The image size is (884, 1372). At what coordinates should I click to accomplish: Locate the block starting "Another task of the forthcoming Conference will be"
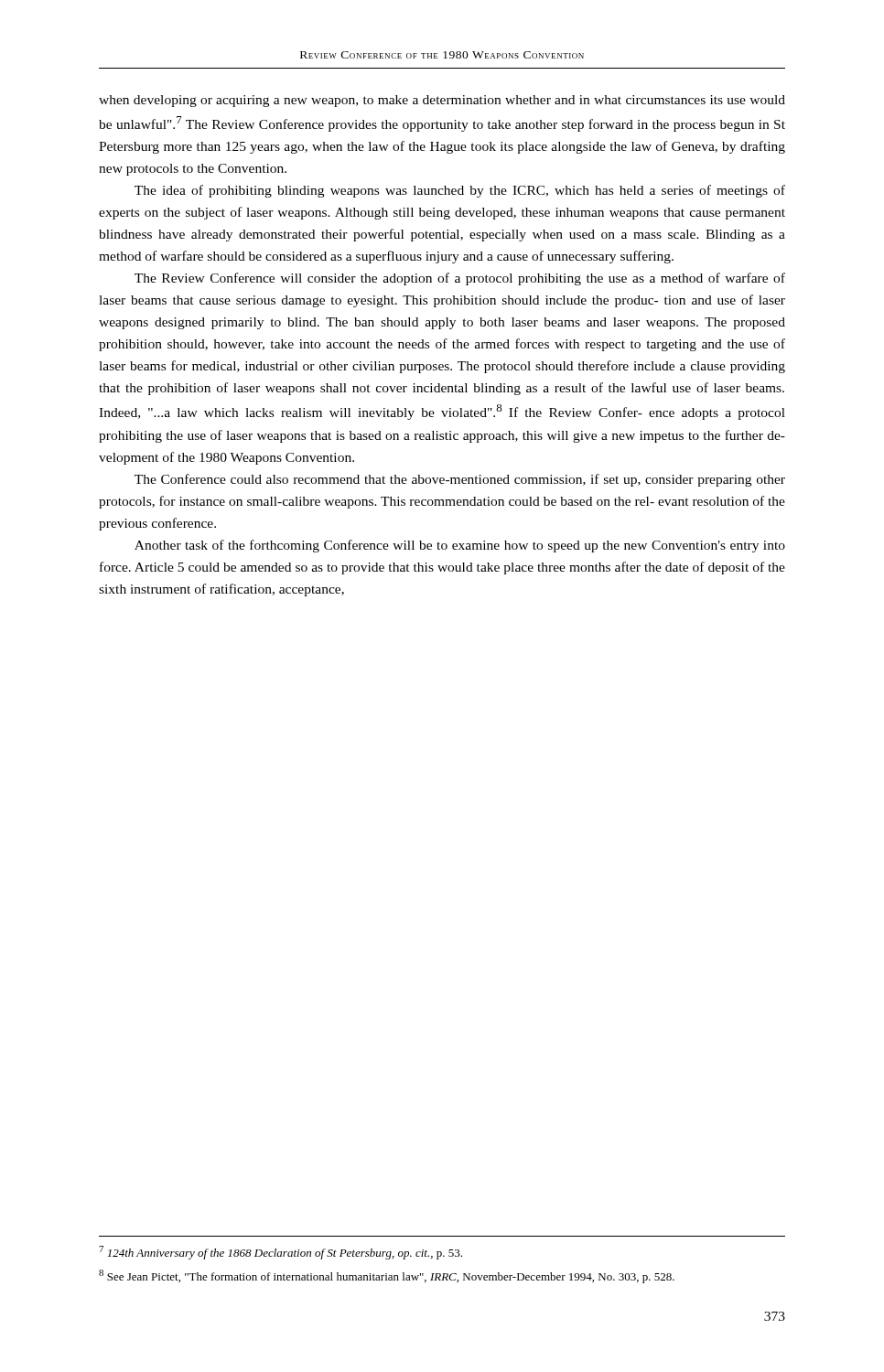[x=442, y=567]
